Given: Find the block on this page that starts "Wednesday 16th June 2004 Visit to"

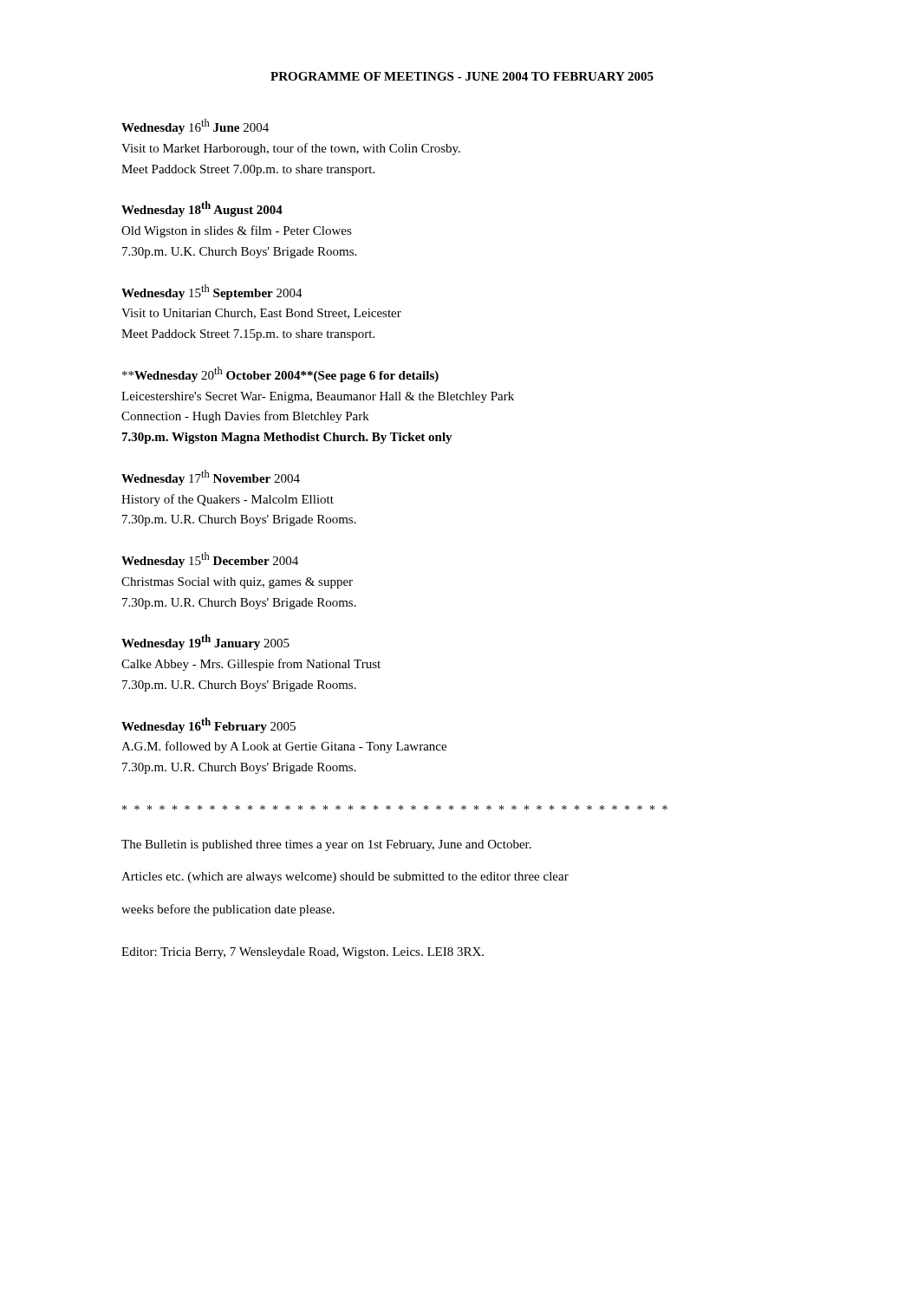Looking at the screenshot, I should [x=462, y=147].
